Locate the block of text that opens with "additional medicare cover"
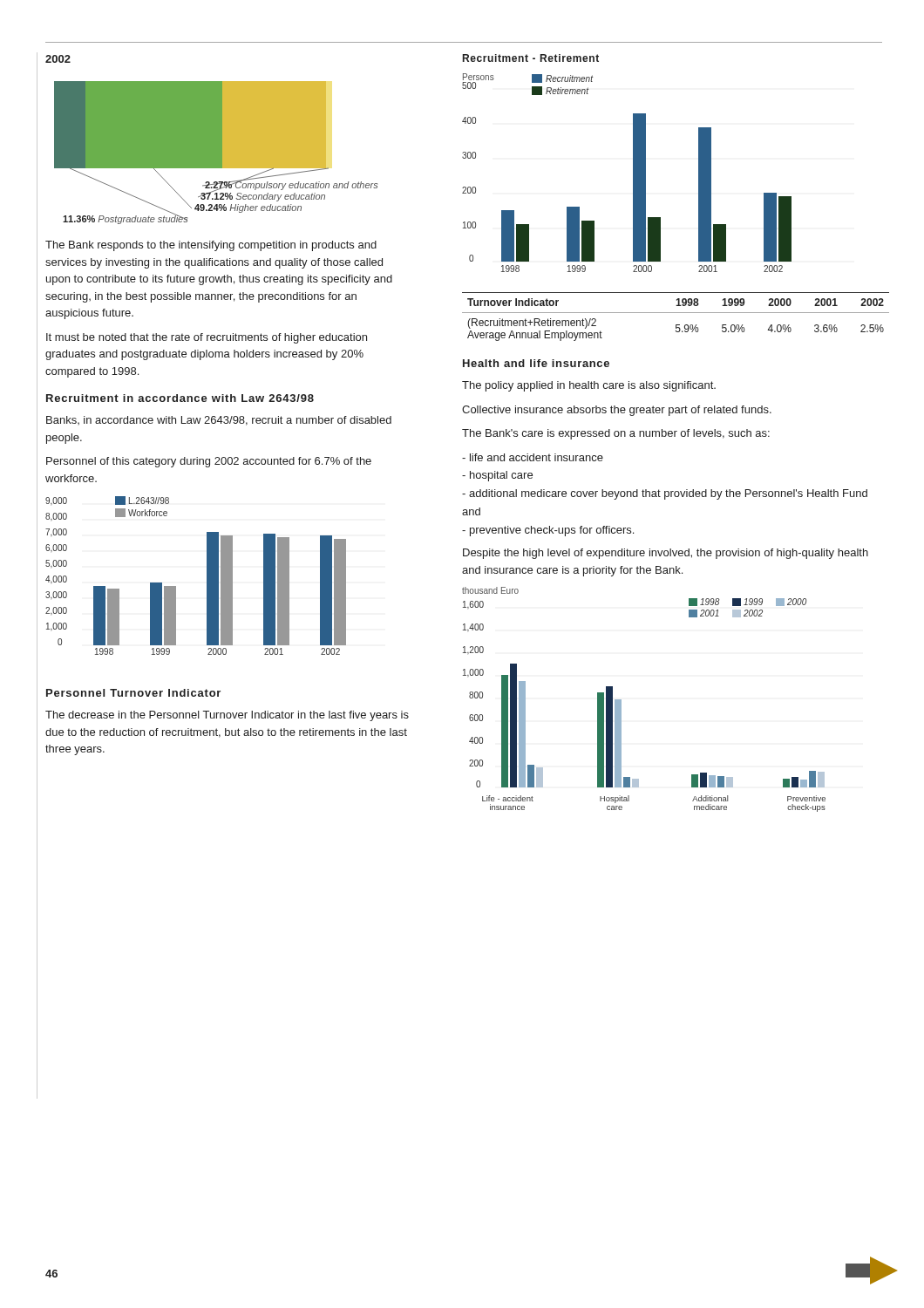The height and width of the screenshot is (1308, 924). [x=665, y=502]
